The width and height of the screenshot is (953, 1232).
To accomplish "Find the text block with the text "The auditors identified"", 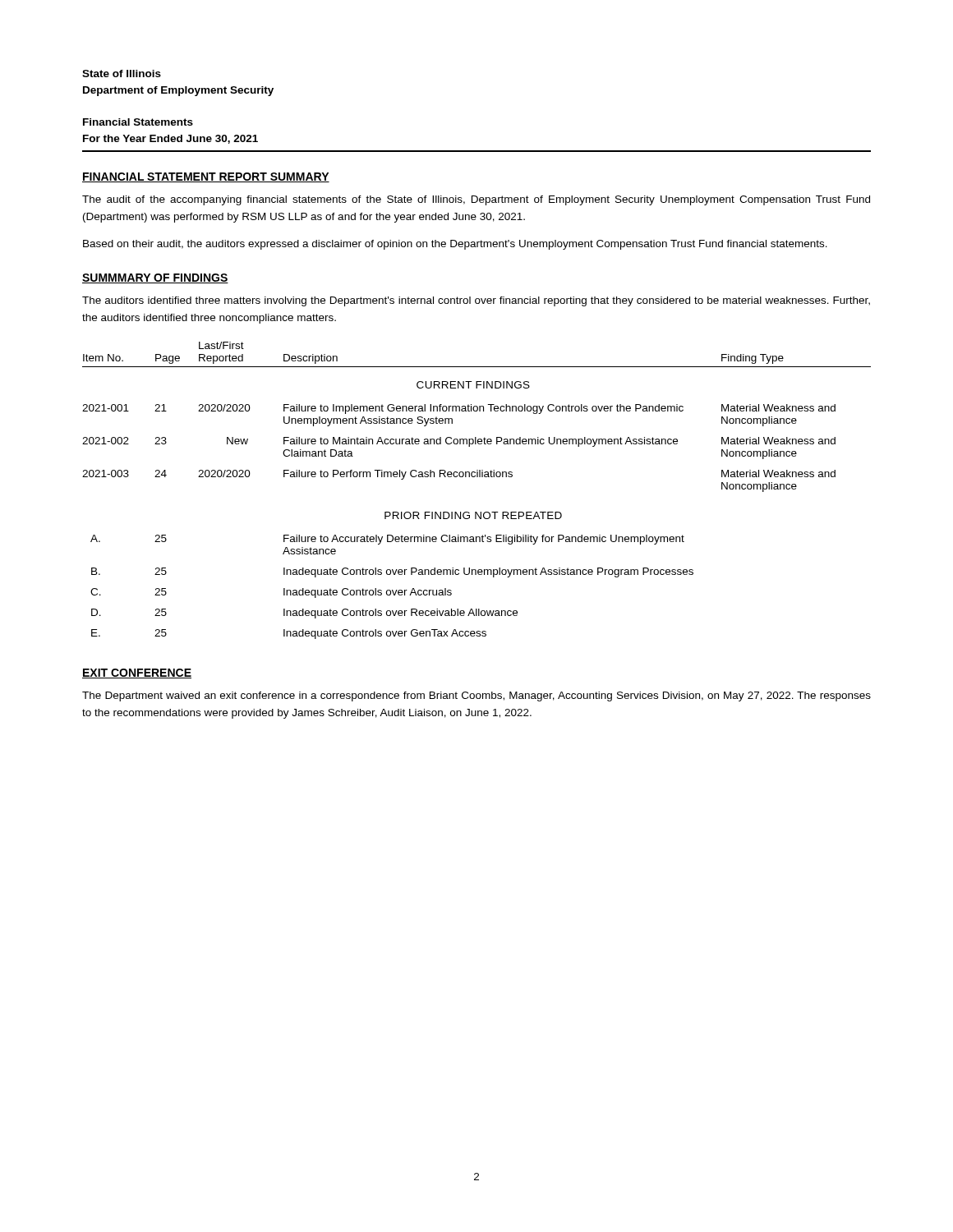I will [476, 309].
